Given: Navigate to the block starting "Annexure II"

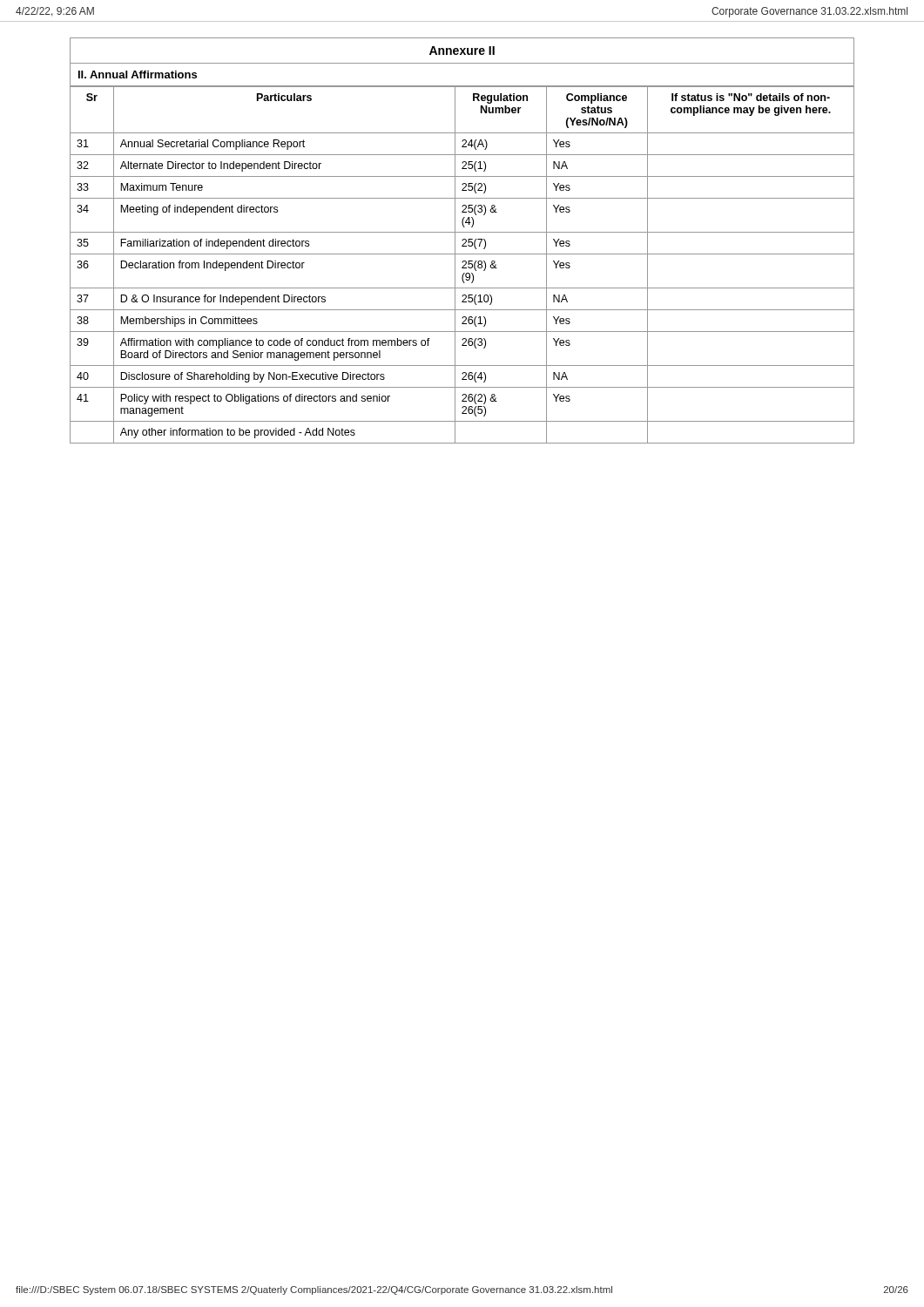Looking at the screenshot, I should coord(462,51).
